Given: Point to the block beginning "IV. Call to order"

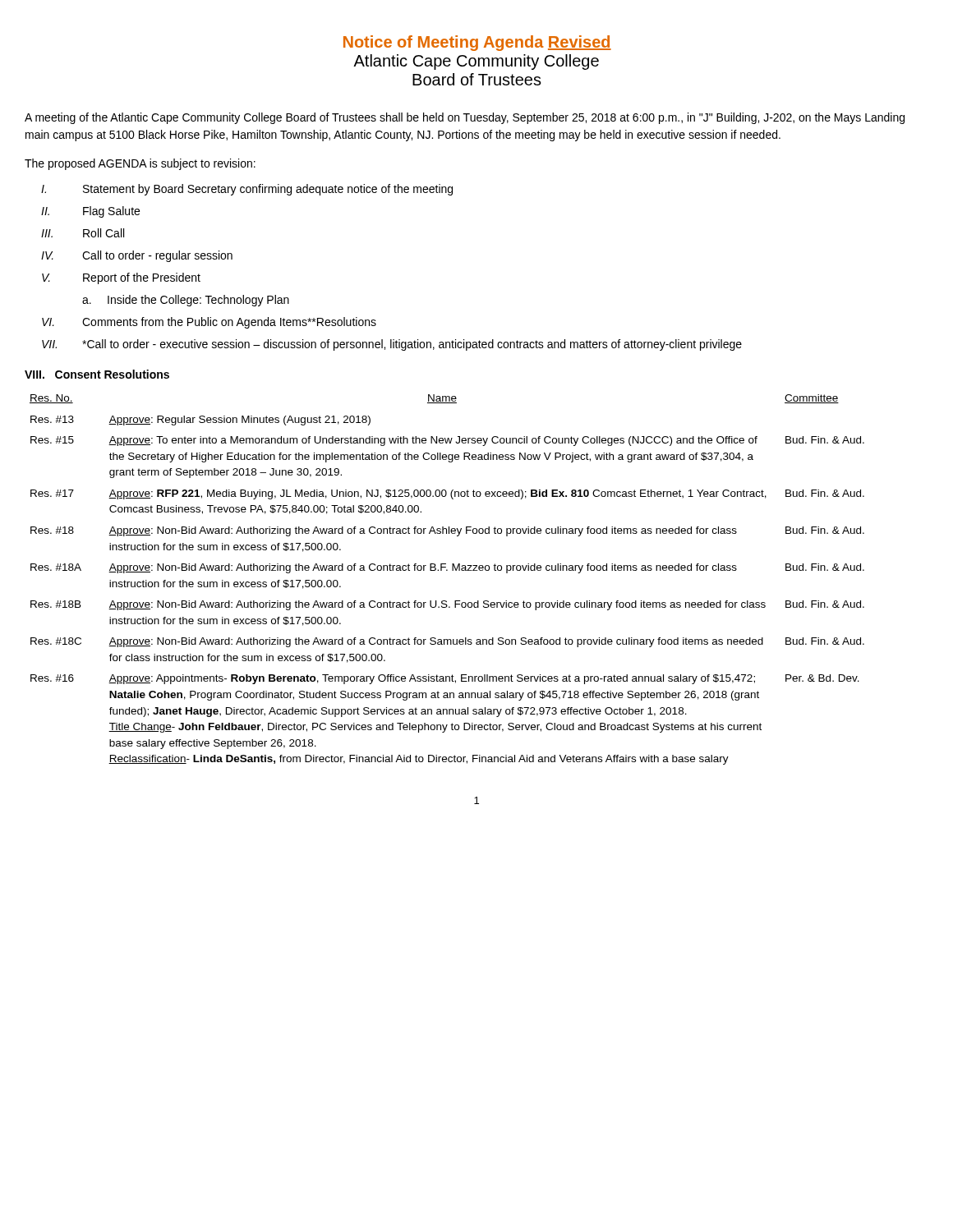Looking at the screenshot, I should (x=137, y=256).
